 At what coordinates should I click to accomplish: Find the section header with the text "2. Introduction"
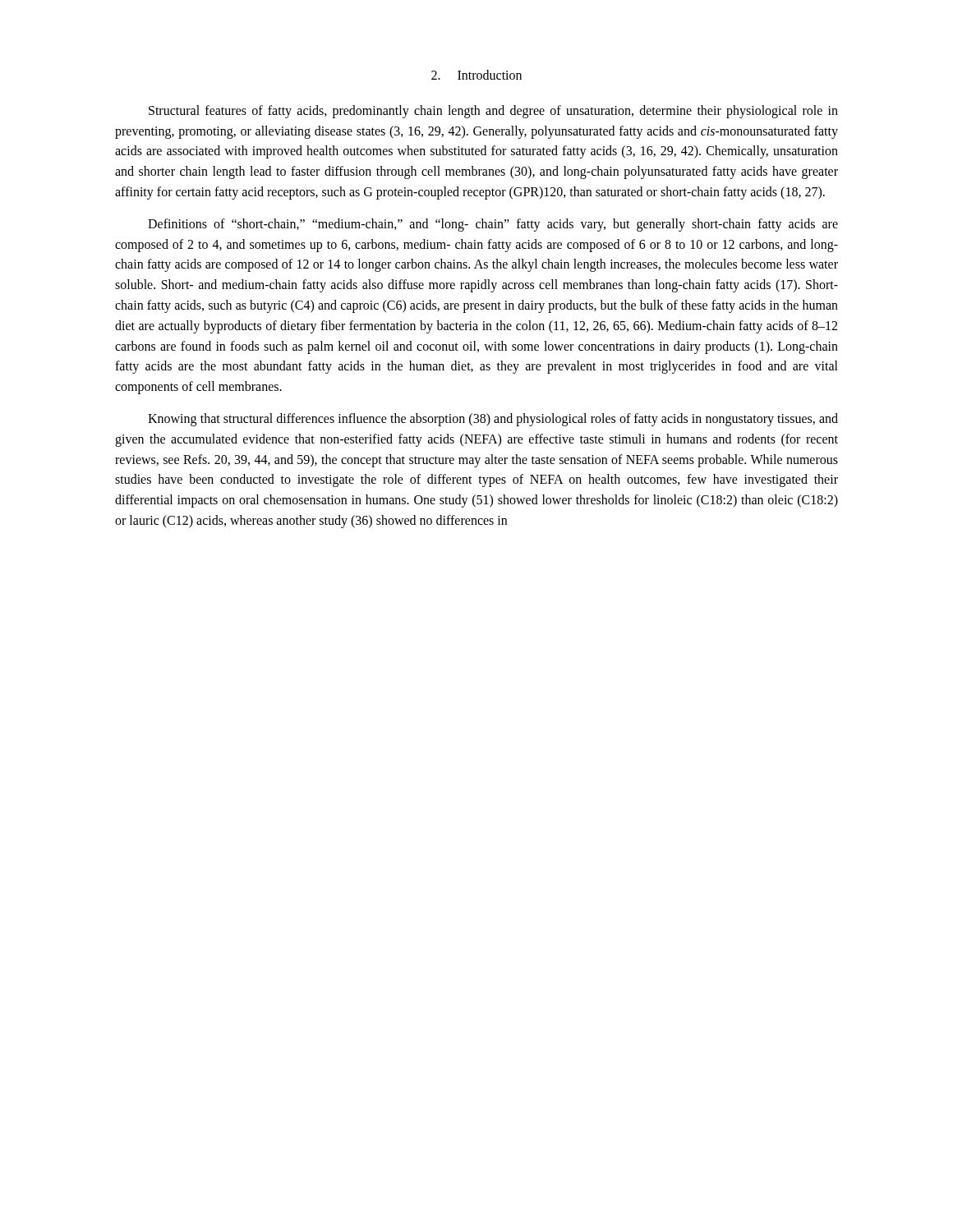(x=476, y=75)
